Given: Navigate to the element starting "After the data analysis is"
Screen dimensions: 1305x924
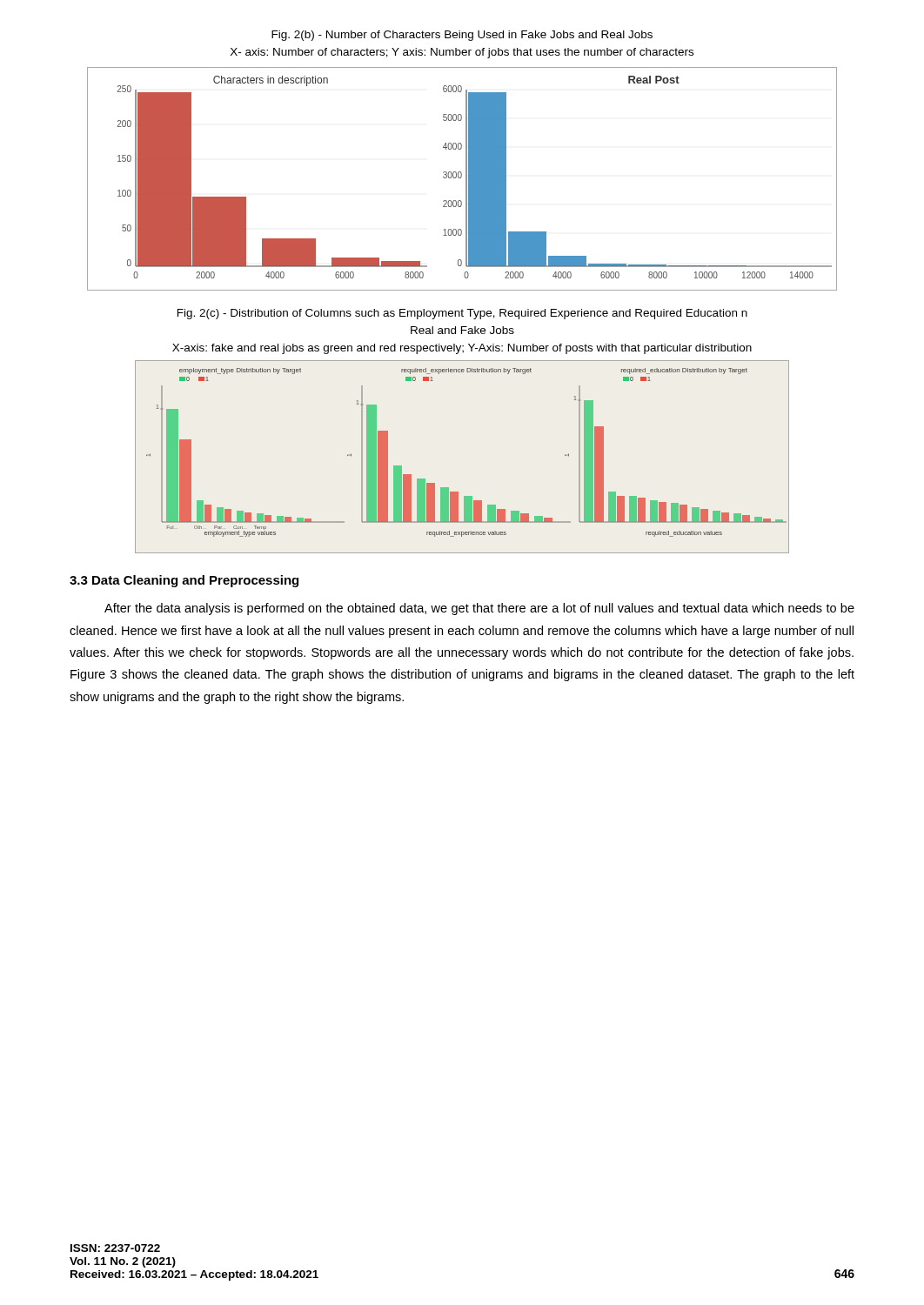Looking at the screenshot, I should click(x=462, y=652).
